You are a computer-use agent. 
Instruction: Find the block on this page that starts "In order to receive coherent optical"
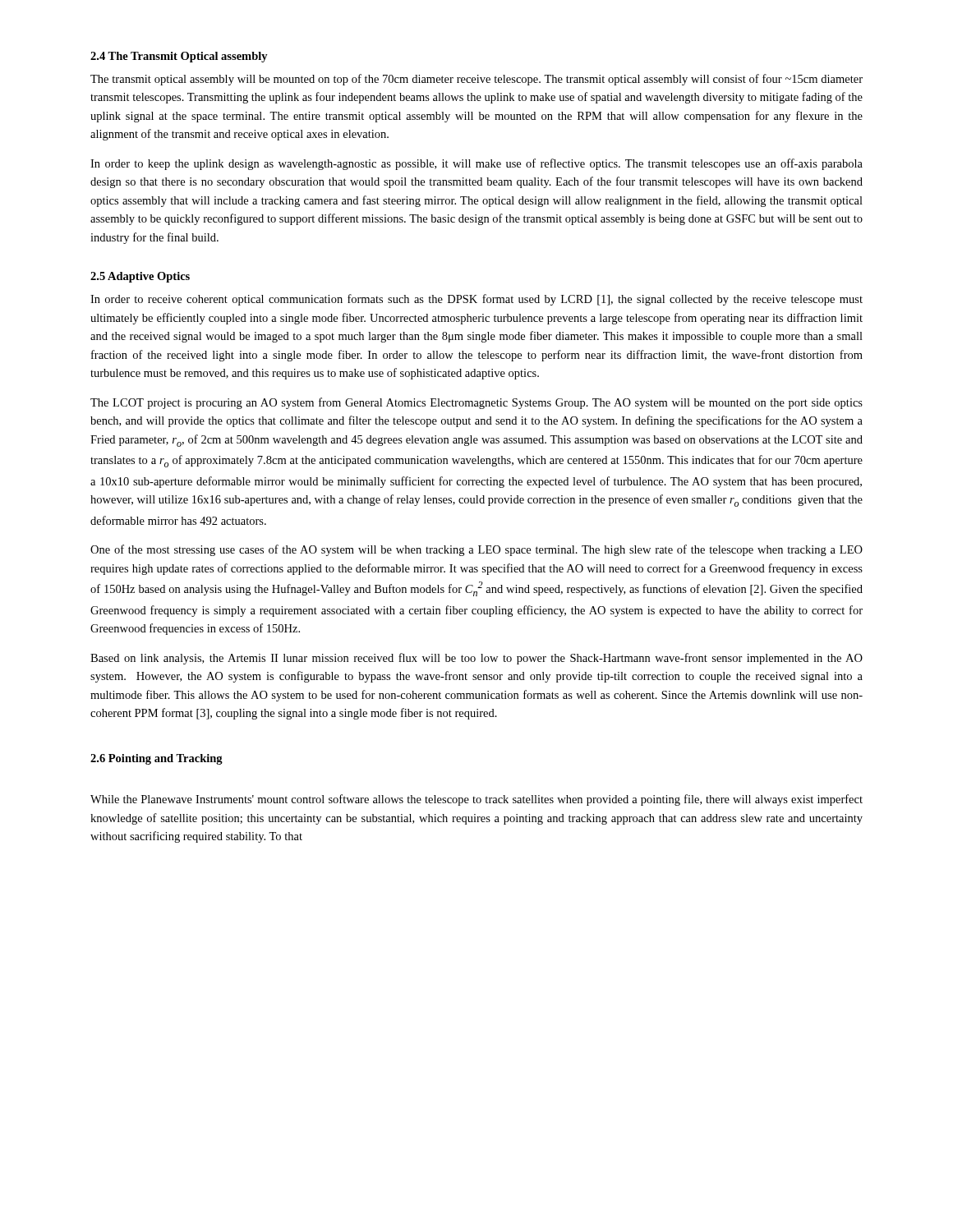point(476,336)
